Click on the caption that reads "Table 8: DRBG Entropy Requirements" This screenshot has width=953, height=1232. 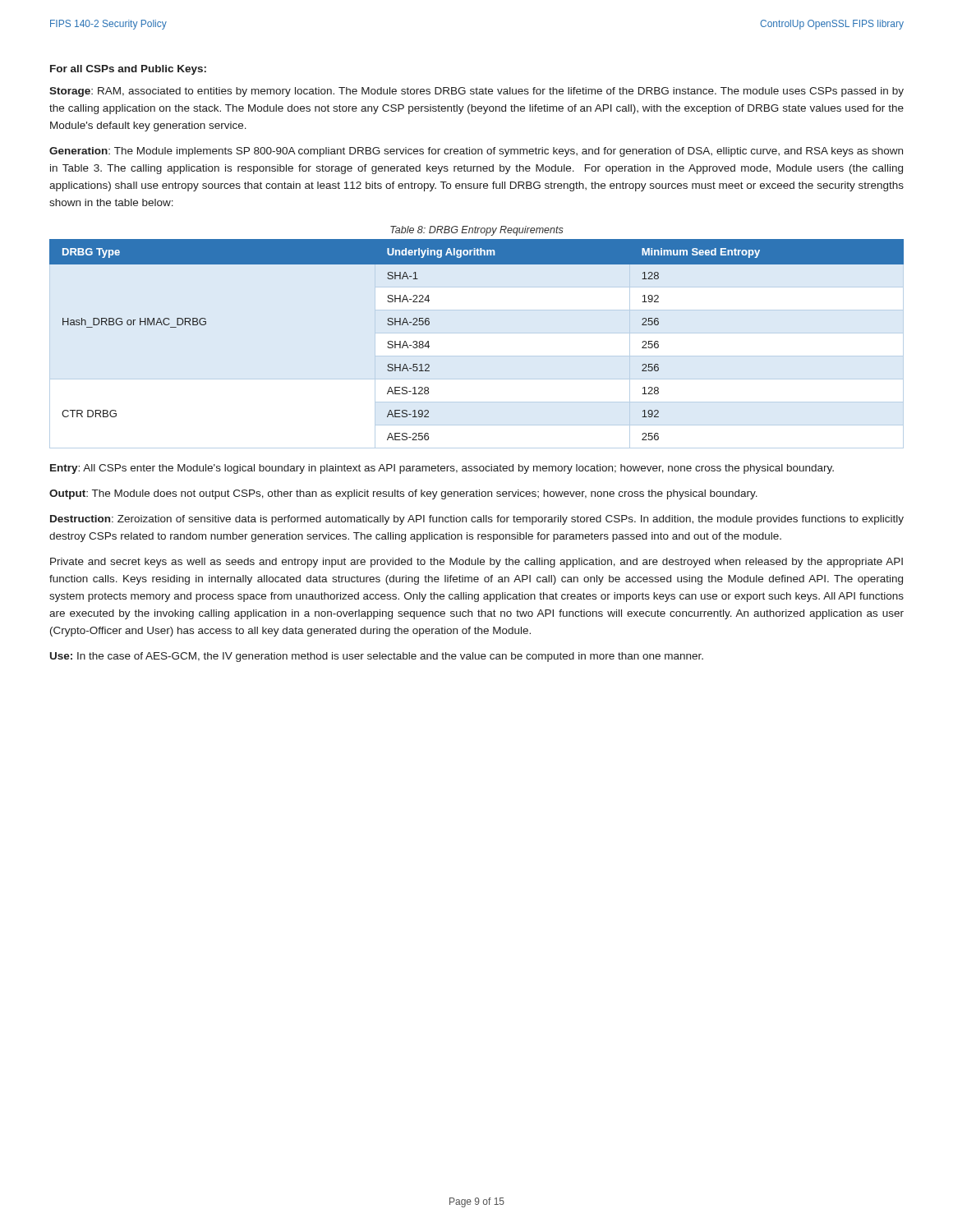[476, 230]
